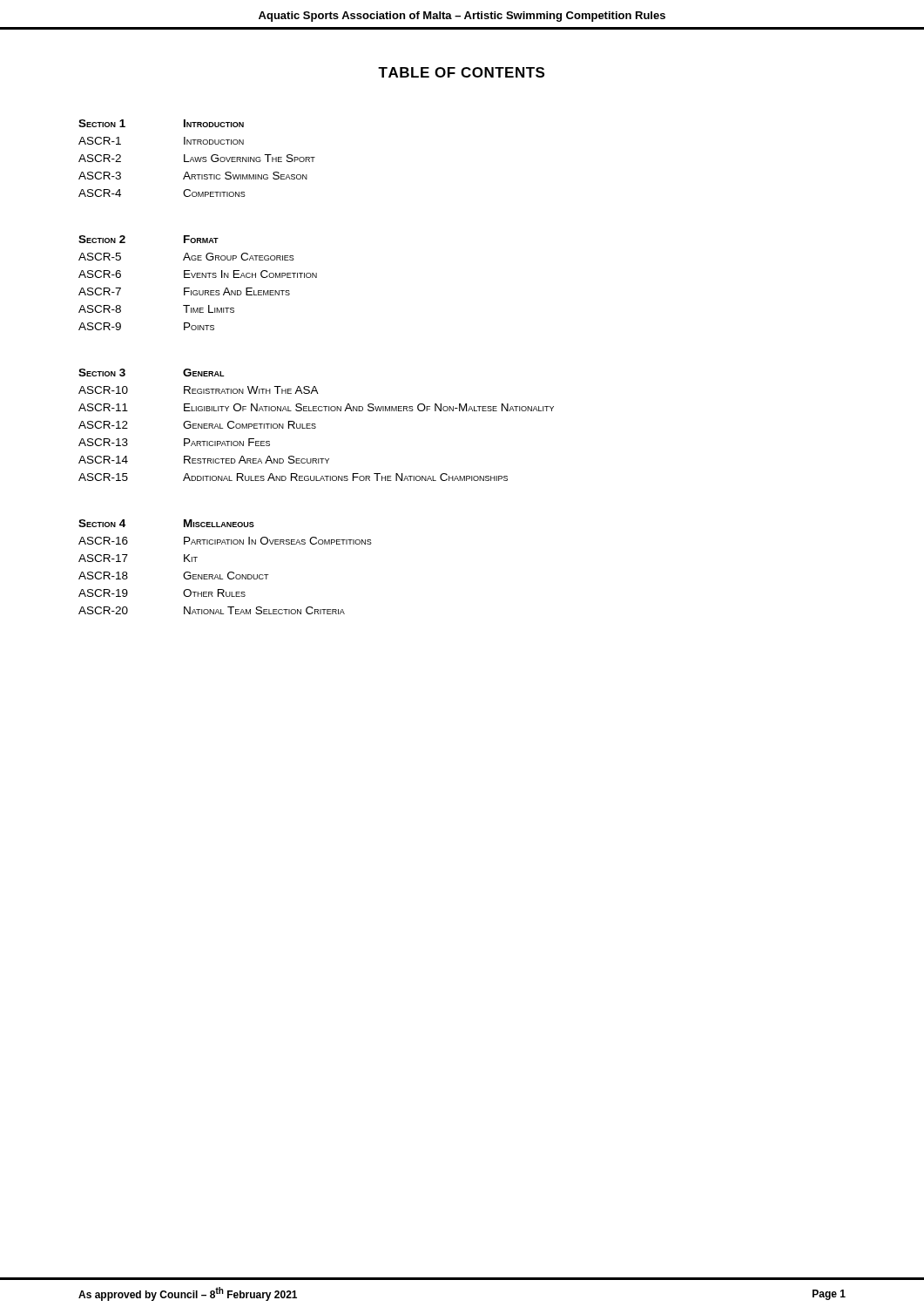Locate the block starting "Section 3 General"
924x1307 pixels.
click(x=107, y=372)
